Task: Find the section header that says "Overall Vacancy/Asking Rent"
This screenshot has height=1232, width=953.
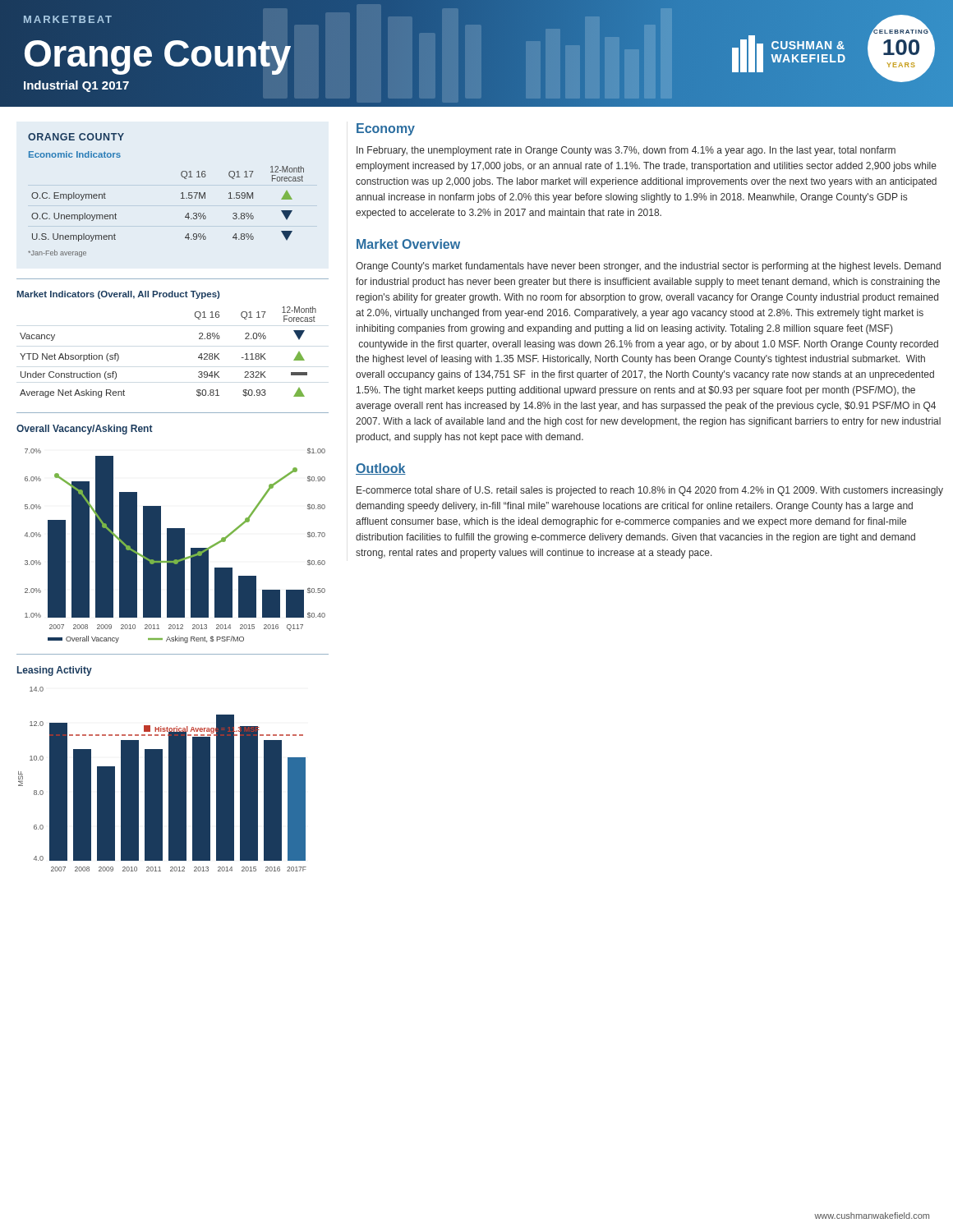Action: pyautogui.click(x=84, y=429)
